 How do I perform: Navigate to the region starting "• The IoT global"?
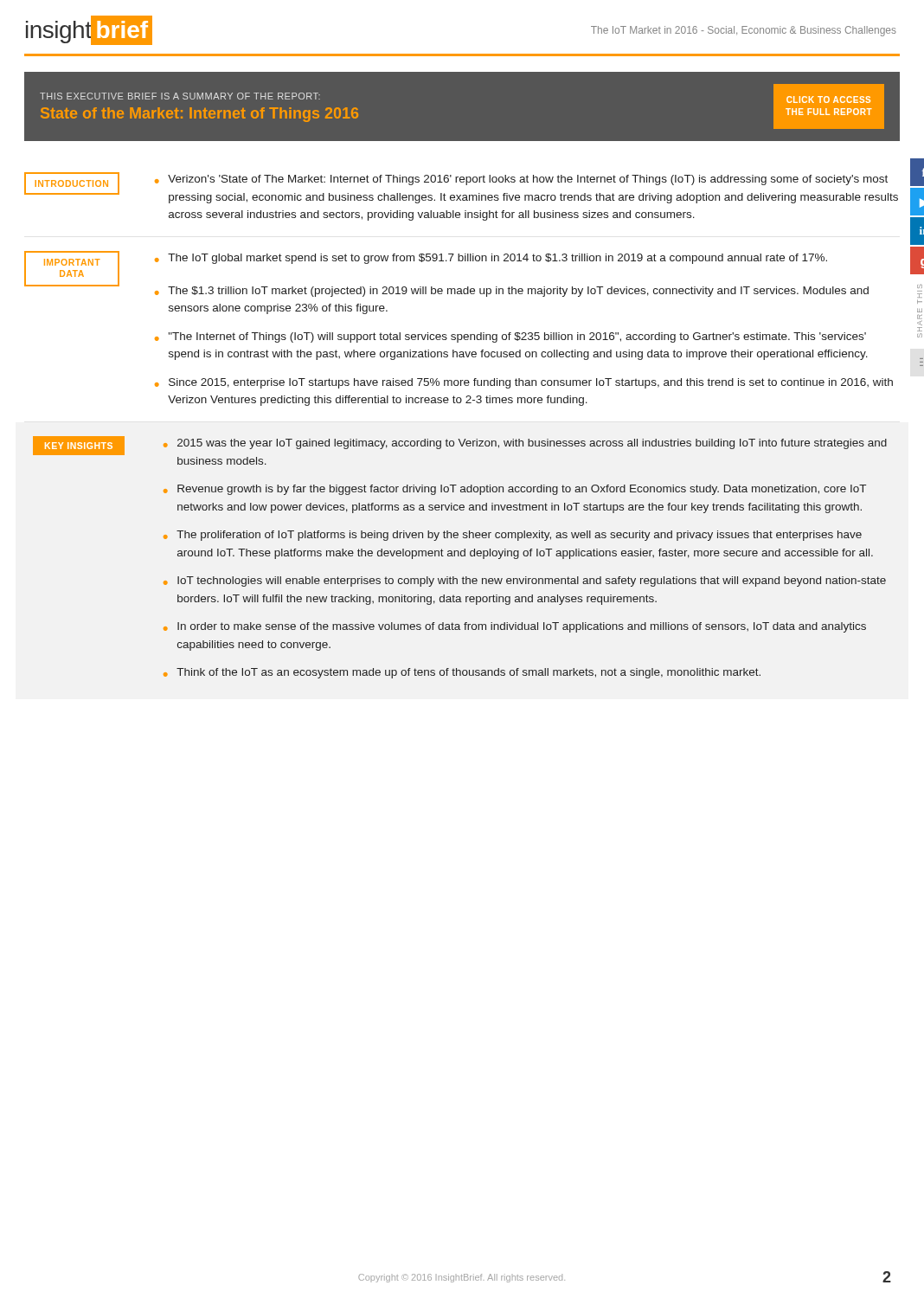pos(491,260)
